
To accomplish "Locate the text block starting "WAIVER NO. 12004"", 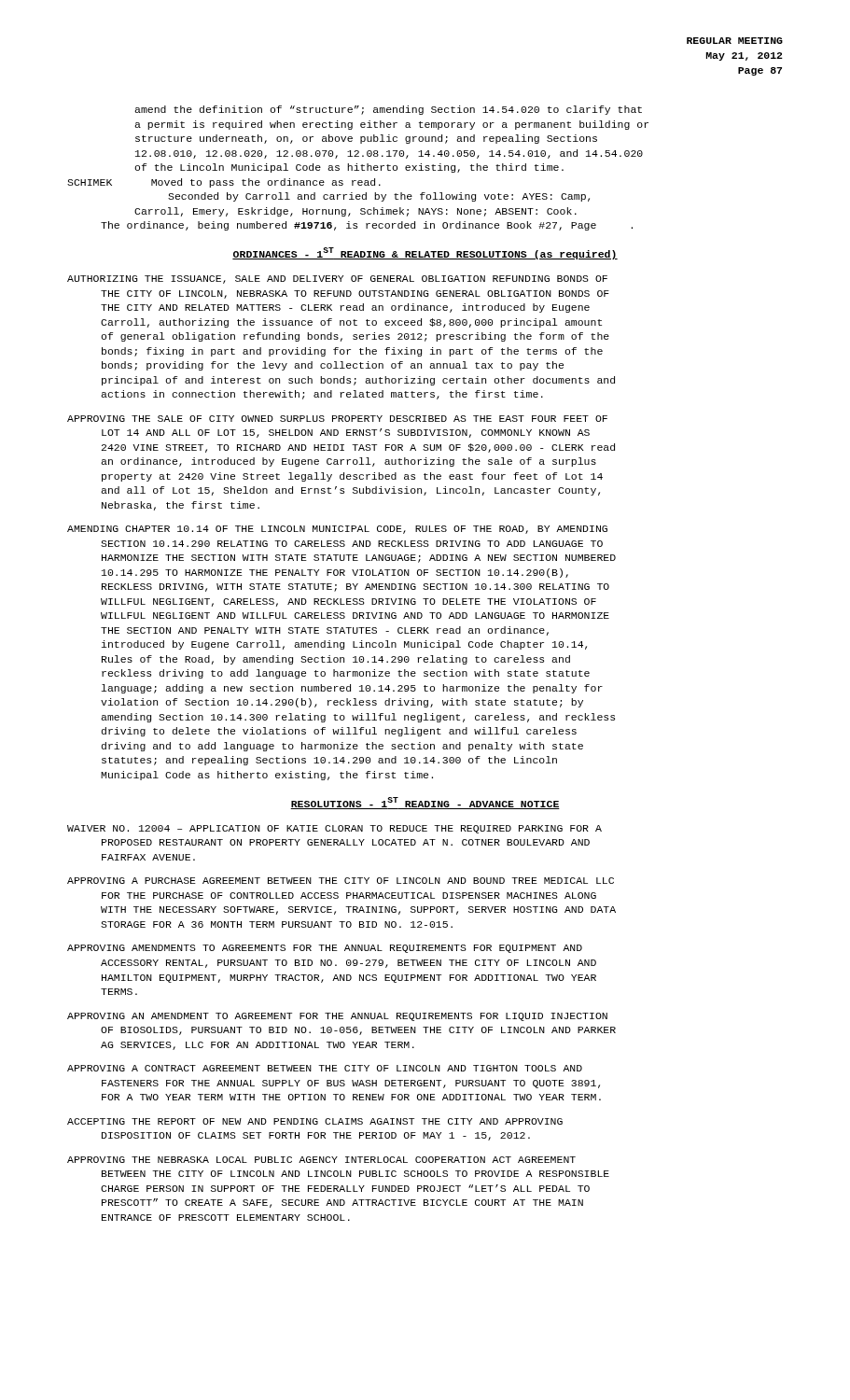I will [x=425, y=843].
